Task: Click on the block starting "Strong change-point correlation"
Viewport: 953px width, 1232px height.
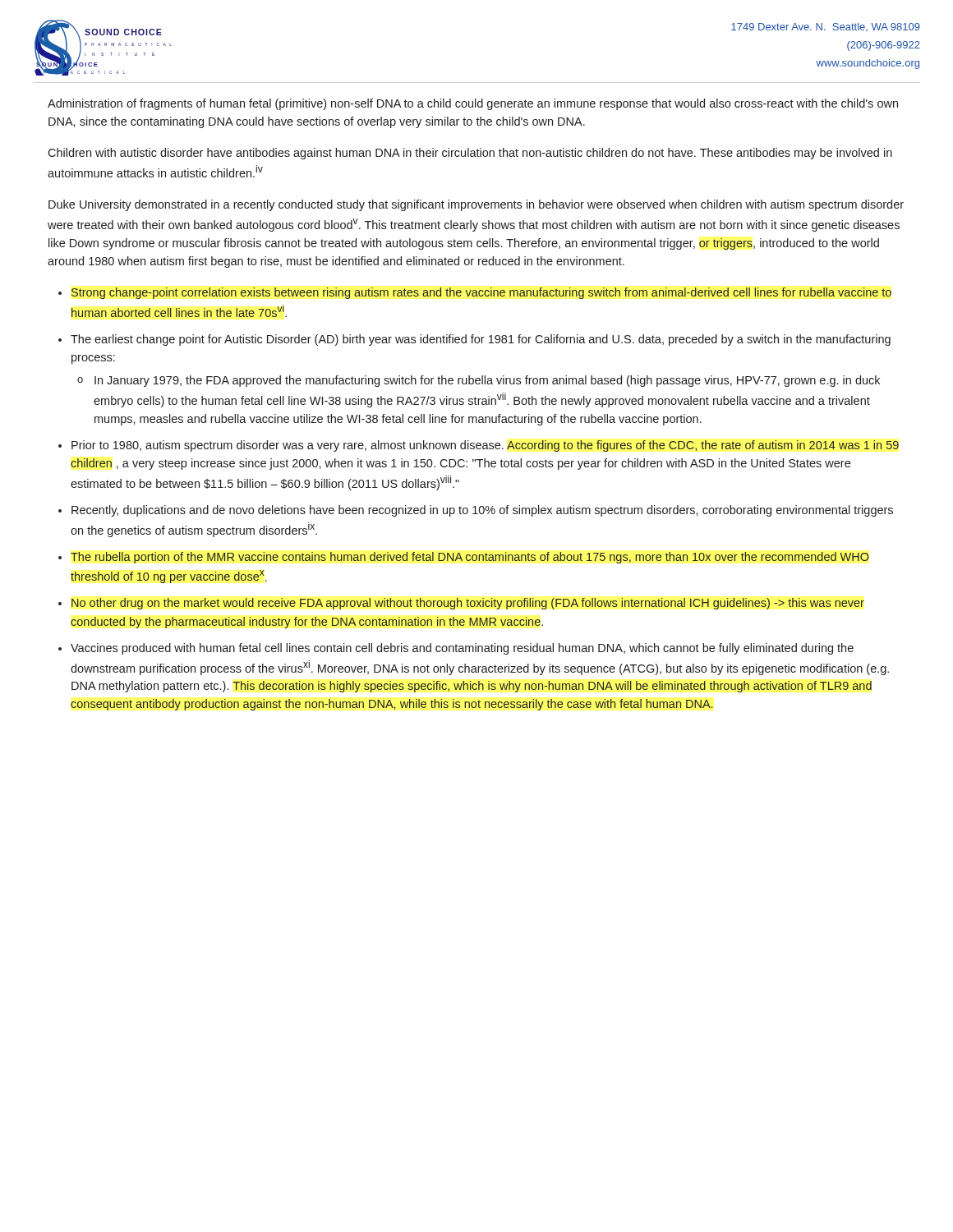Action: pos(481,303)
